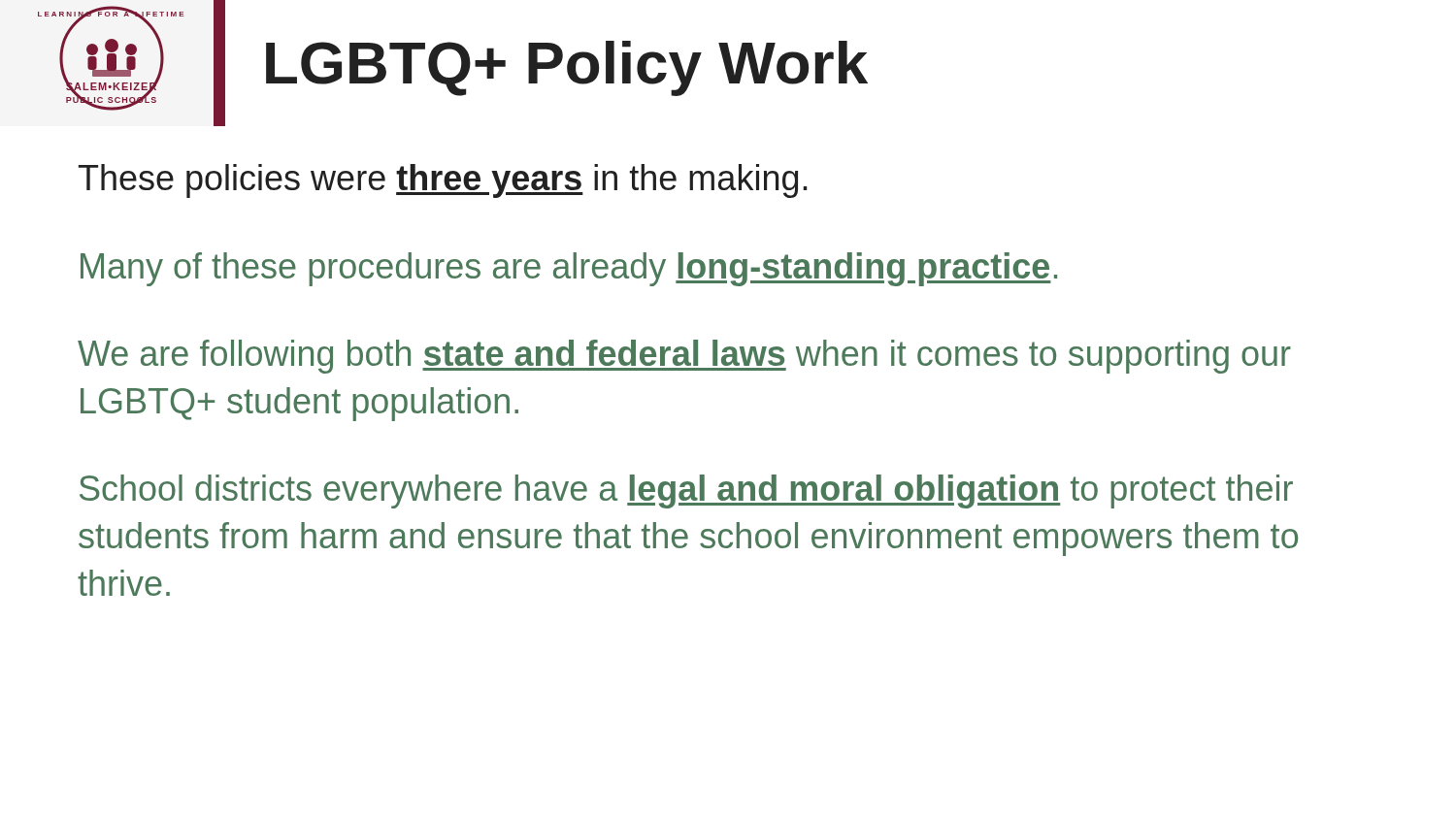This screenshot has width=1456, height=819.
Task: Where is the passage that starts "We are following both state and federal"?
Action: [684, 377]
